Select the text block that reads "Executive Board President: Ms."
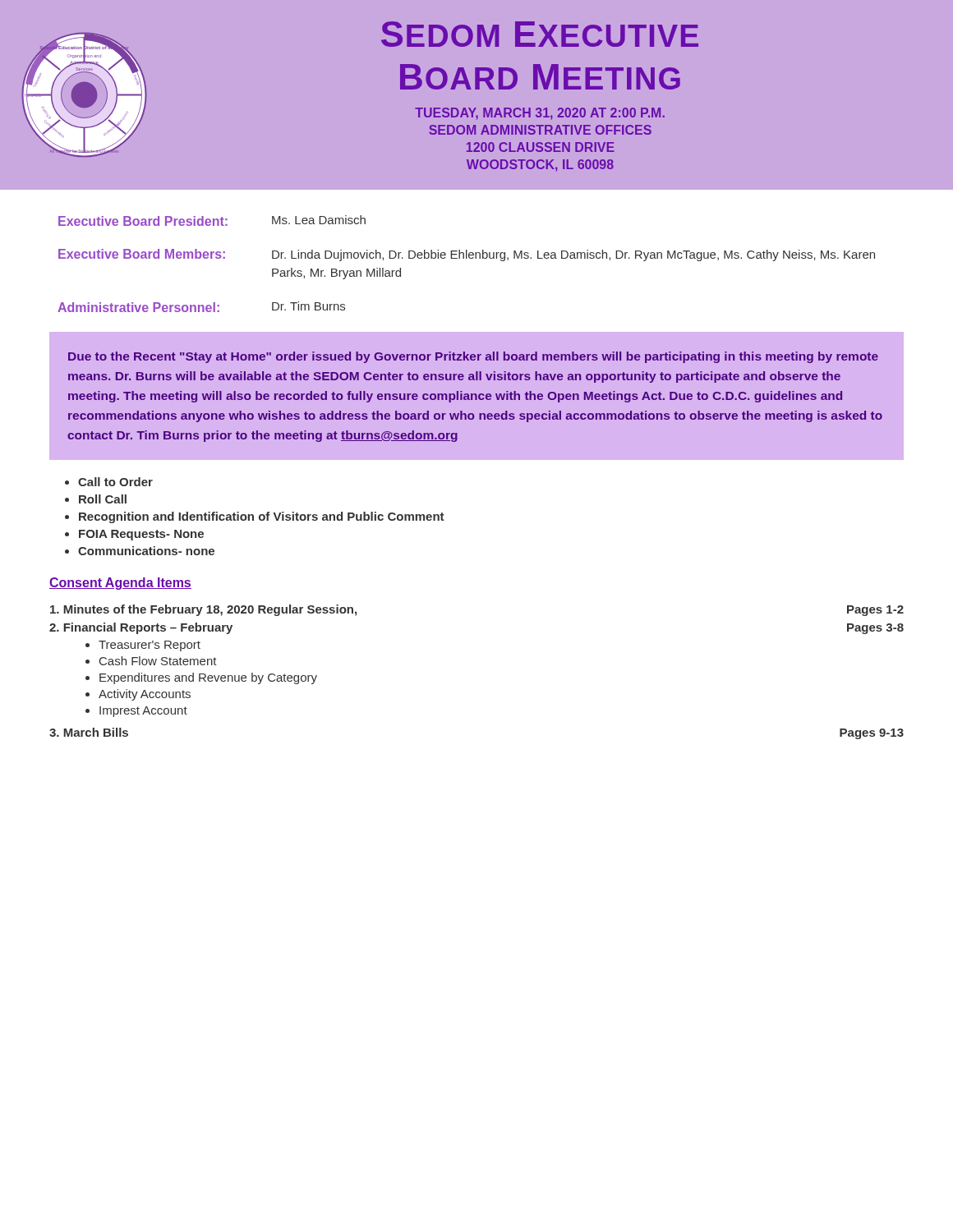 212,221
